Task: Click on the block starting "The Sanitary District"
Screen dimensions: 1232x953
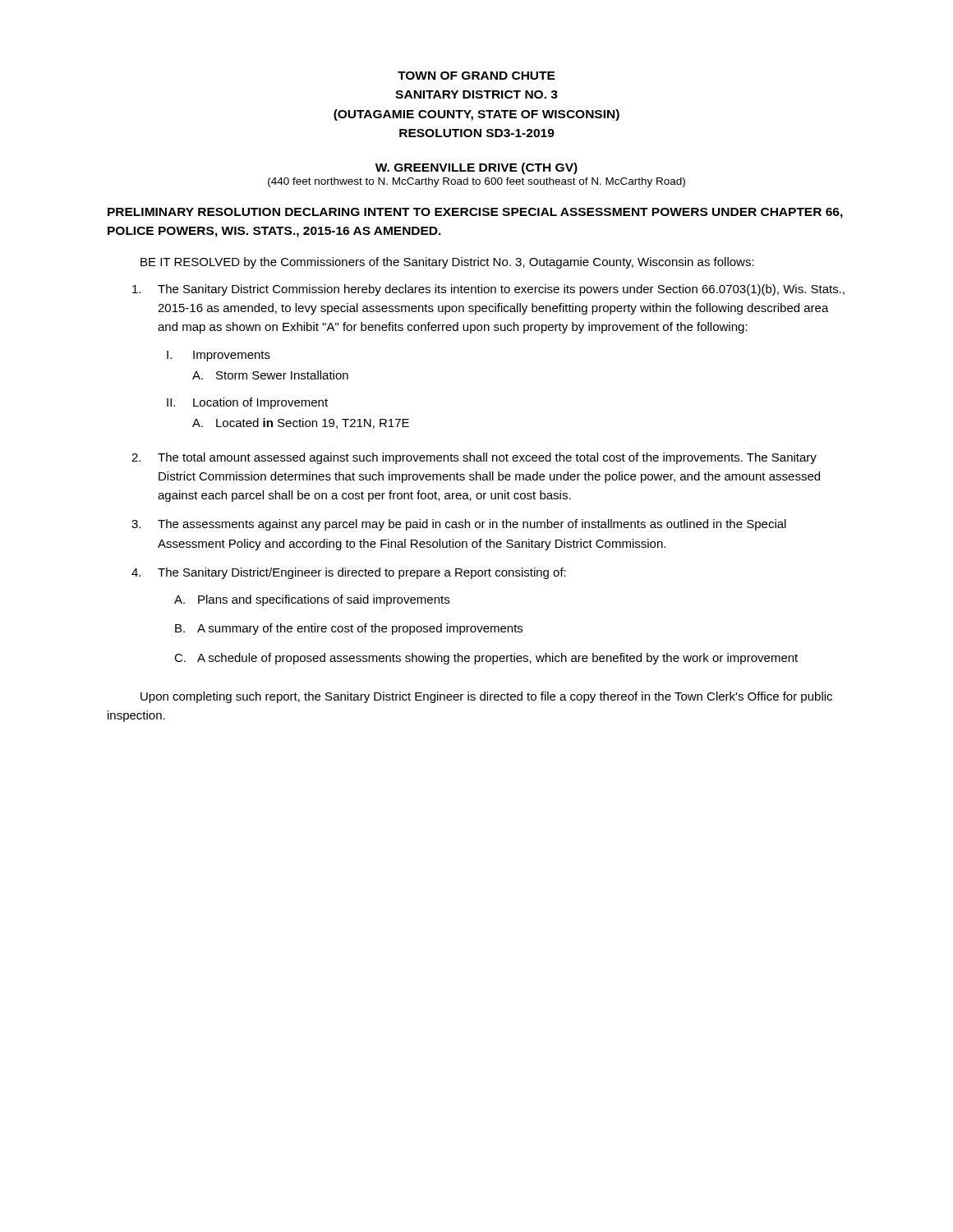Action: point(488,290)
